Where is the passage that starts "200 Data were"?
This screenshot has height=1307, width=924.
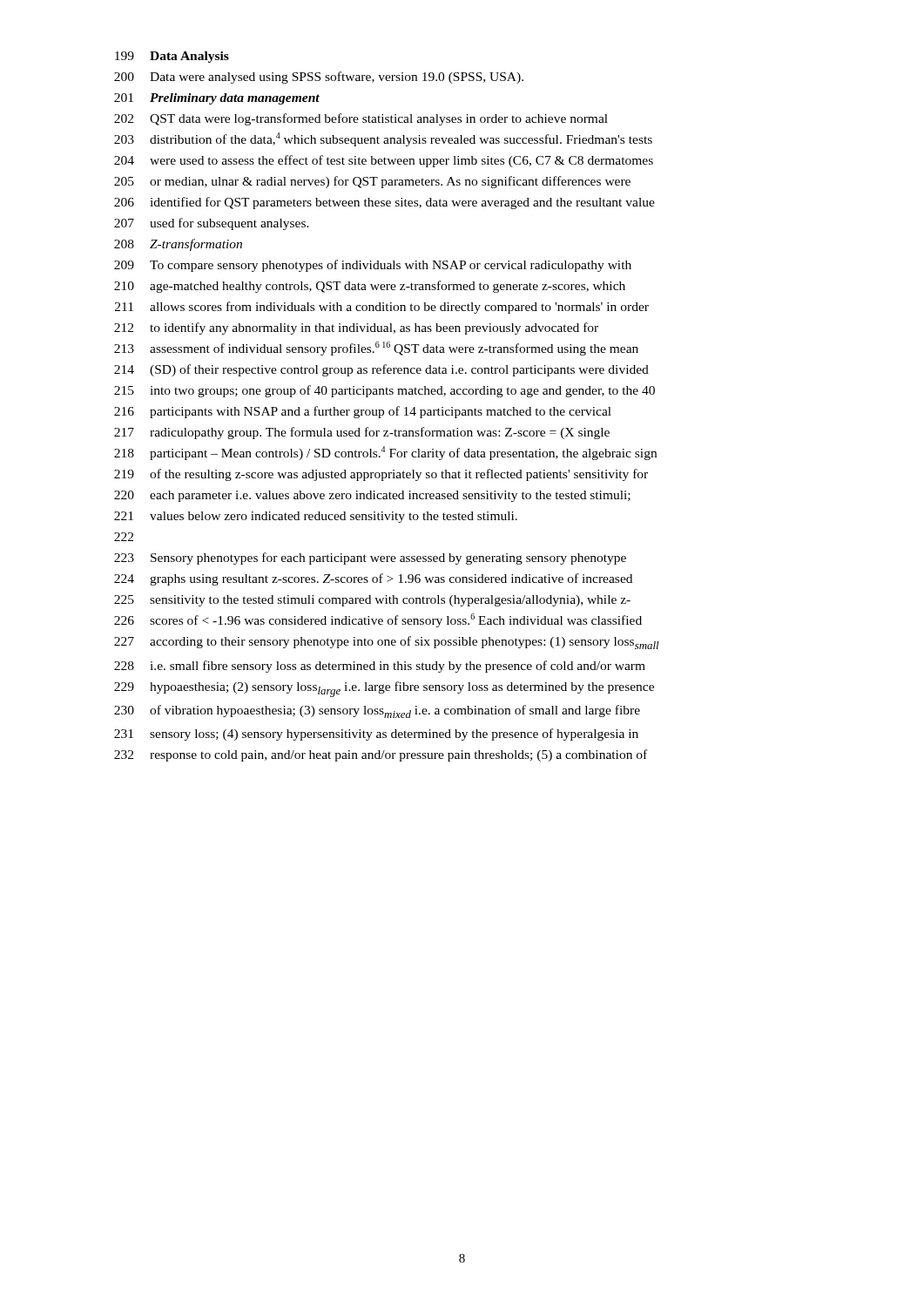point(470,77)
